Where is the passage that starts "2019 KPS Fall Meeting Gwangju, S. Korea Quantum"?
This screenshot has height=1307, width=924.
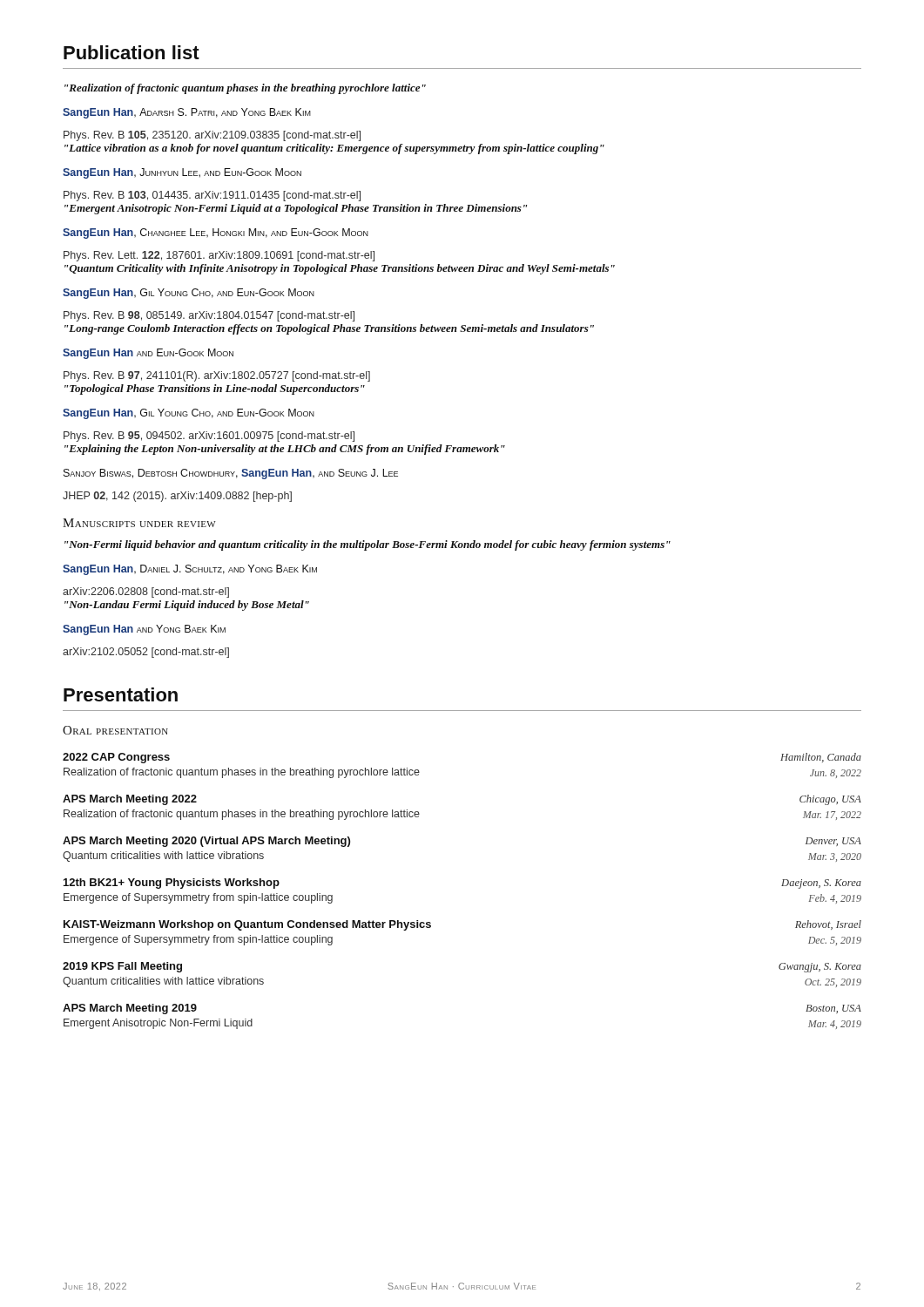(123, 967)
